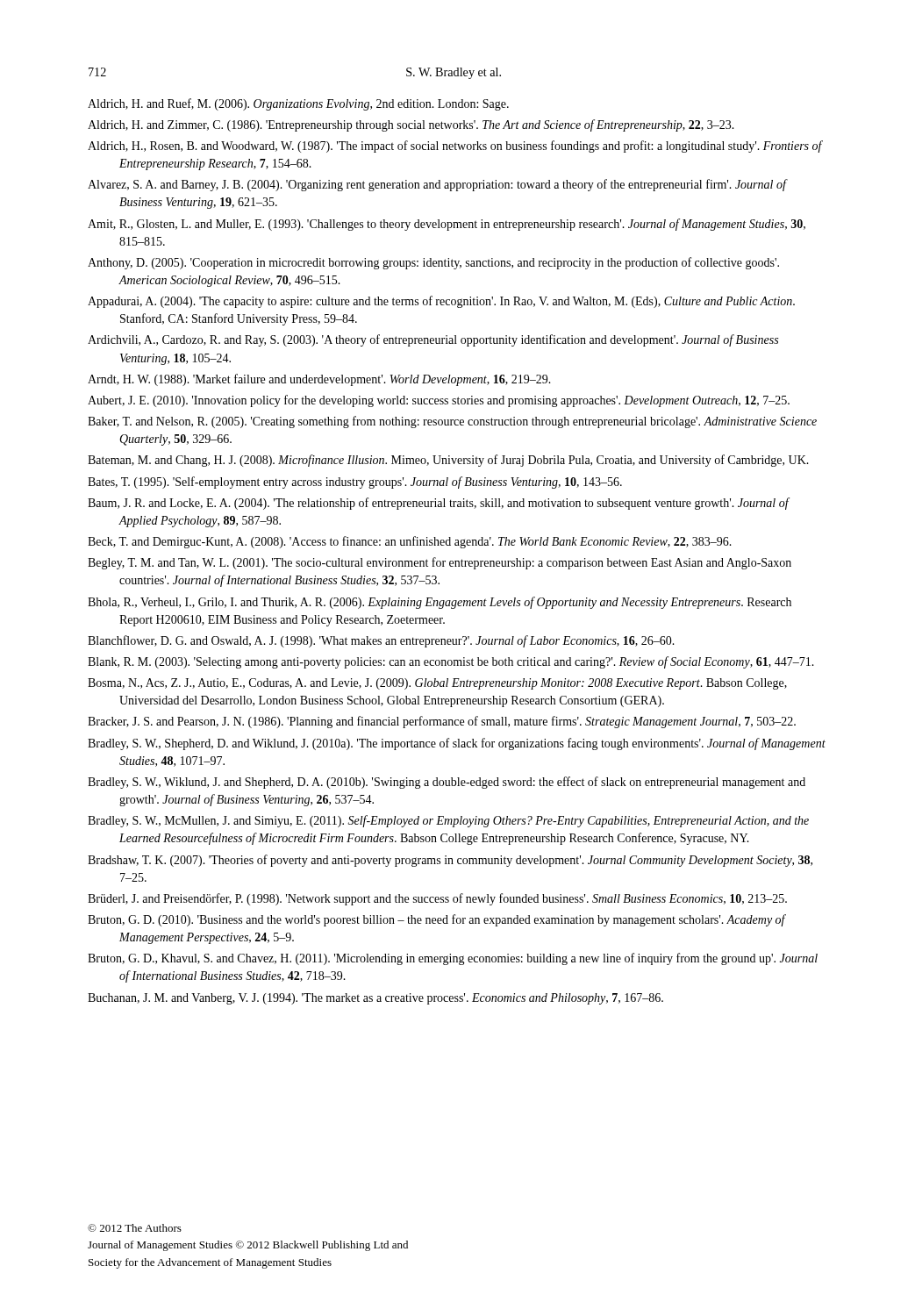The width and height of the screenshot is (915, 1316).
Task: Locate the region starting "Bradshaw, T. K. (2007)."
Action: pos(451,869)
